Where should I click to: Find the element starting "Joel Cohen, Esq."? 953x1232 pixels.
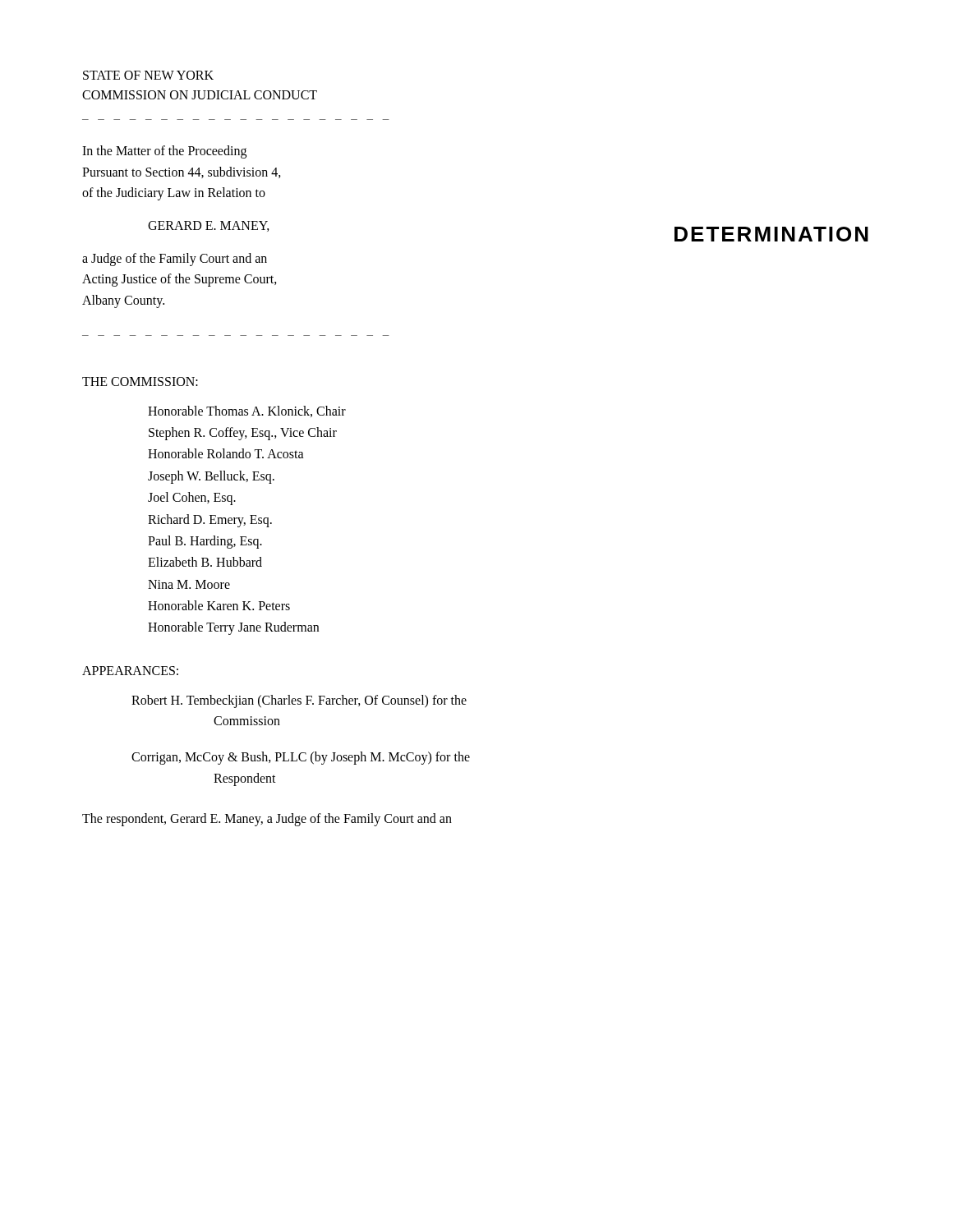pyautogui.click(x=192, y=497)
